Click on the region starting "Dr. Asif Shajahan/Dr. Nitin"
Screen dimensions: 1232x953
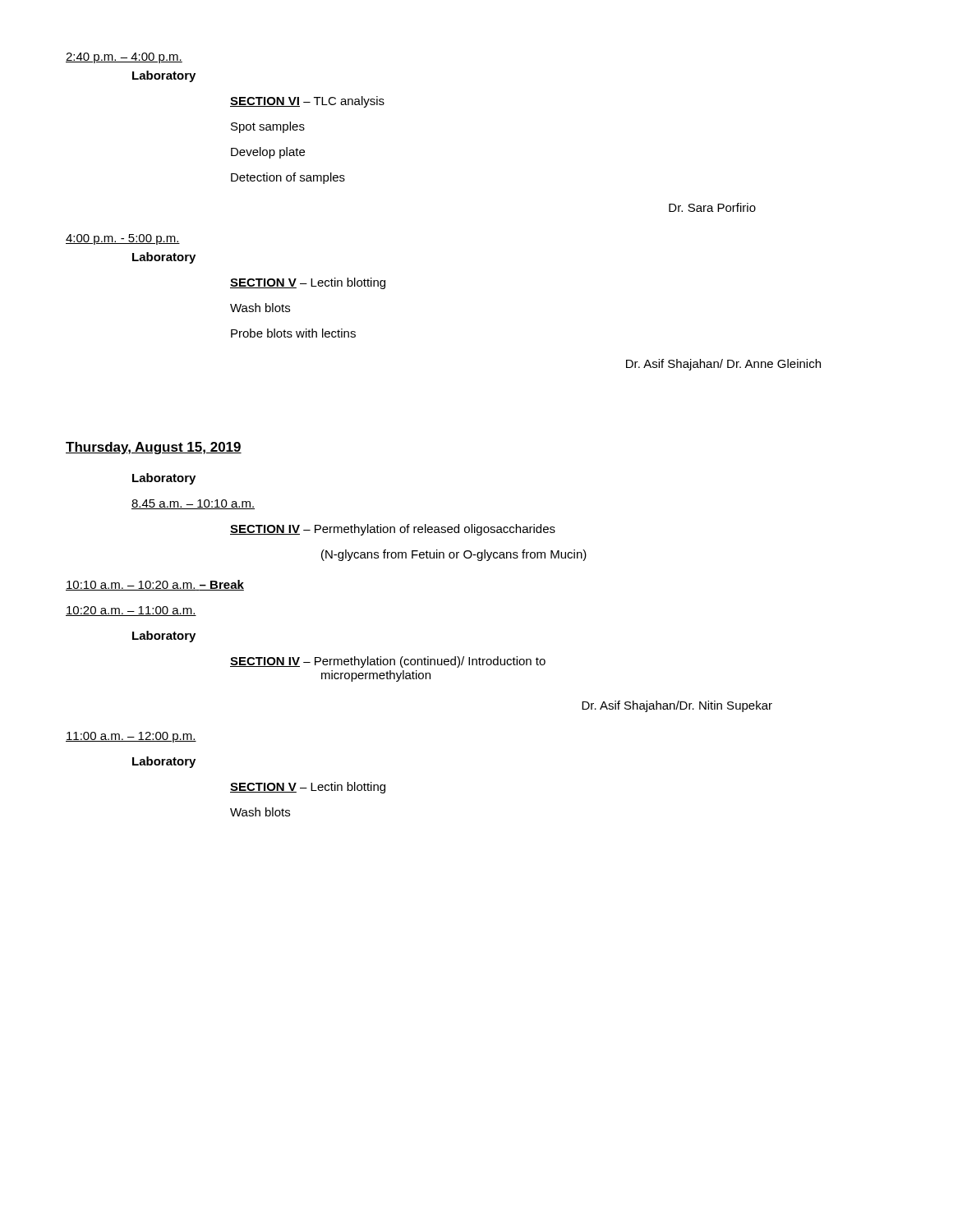pos(677,705)
